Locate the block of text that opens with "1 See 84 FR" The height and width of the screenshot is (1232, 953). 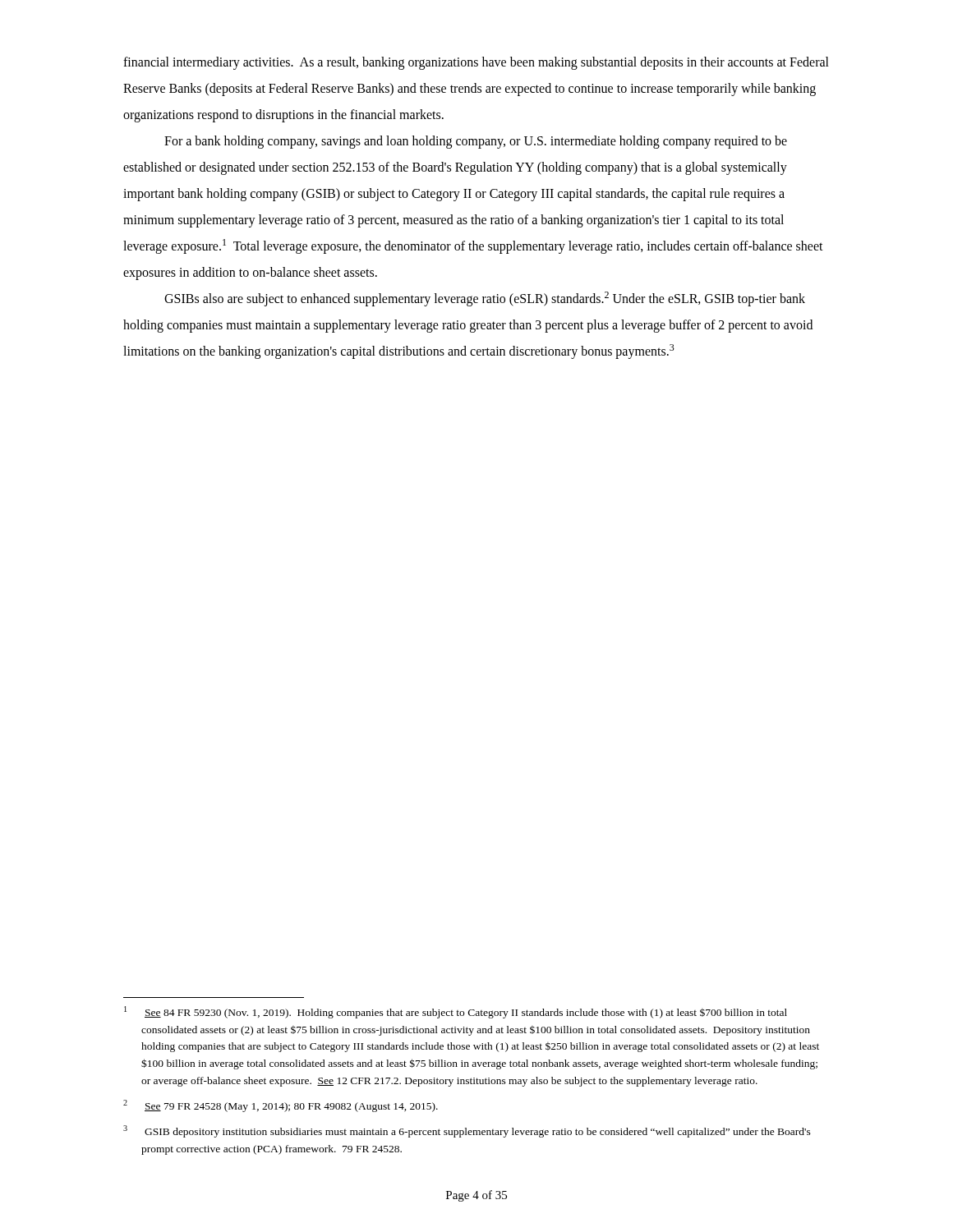(x=471, y=1046)
